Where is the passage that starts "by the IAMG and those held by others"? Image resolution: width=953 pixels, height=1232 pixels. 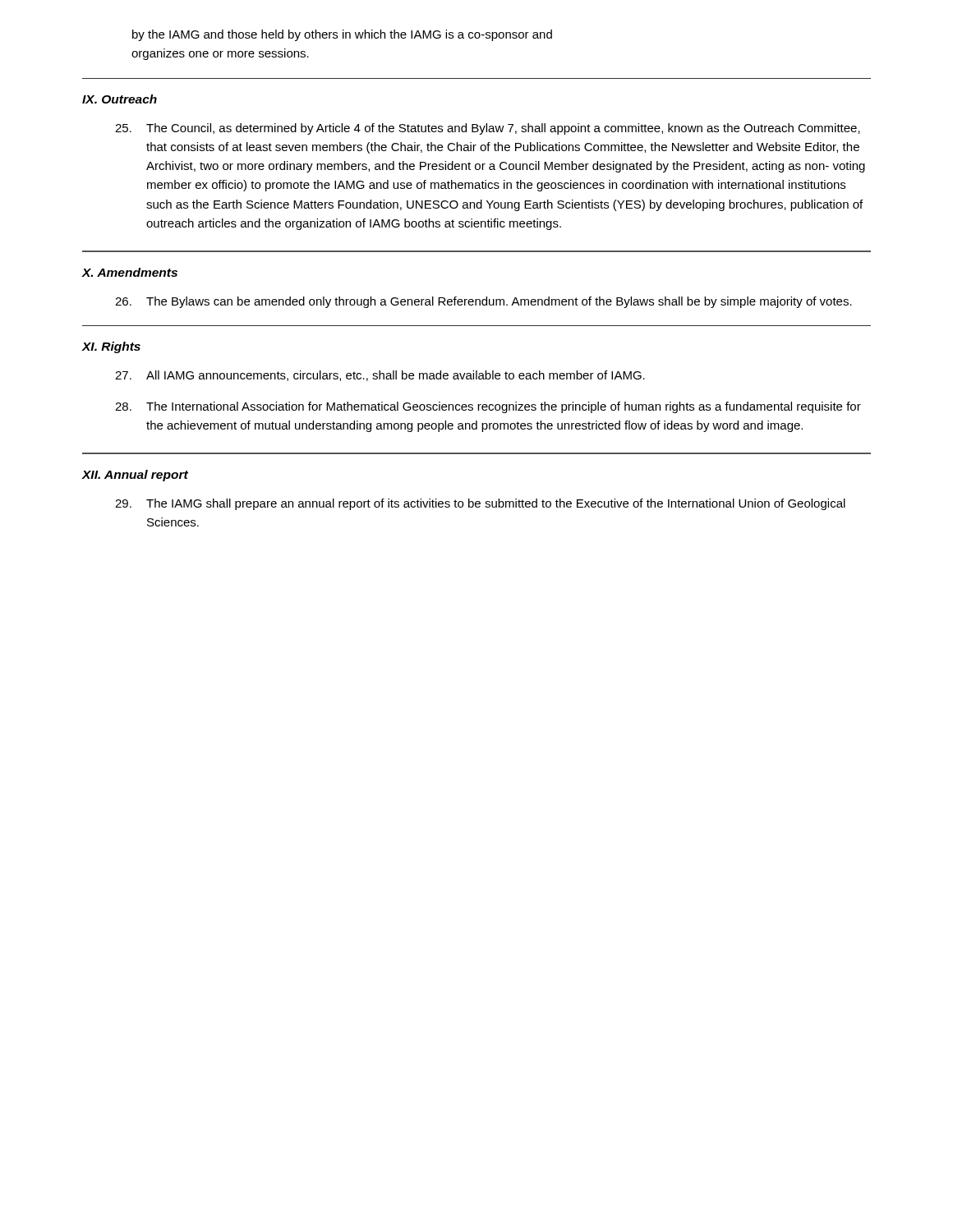(342, 44)
